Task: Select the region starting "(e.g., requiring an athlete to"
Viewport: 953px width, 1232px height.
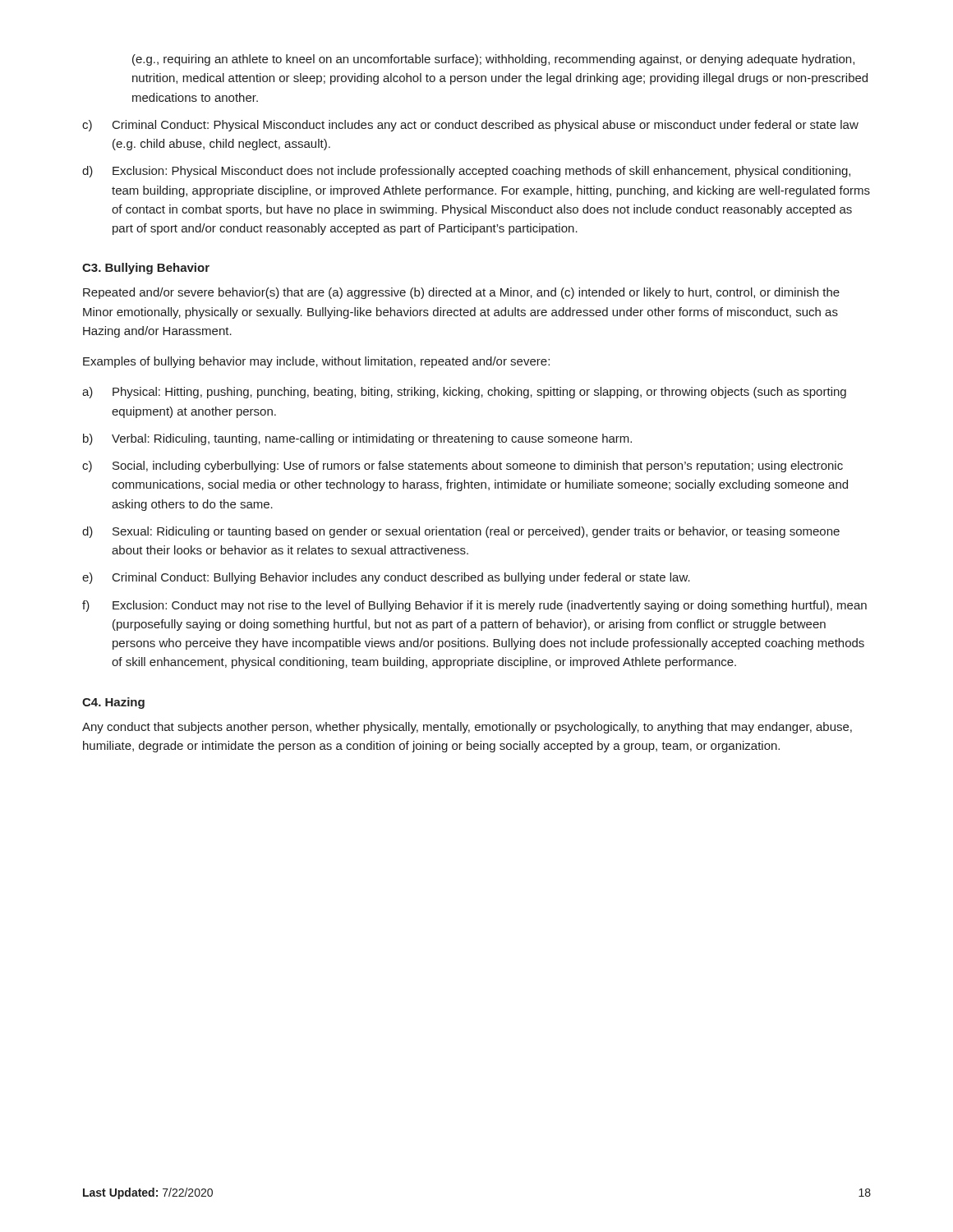Action: pyautogui.click(x=500, y=78)
